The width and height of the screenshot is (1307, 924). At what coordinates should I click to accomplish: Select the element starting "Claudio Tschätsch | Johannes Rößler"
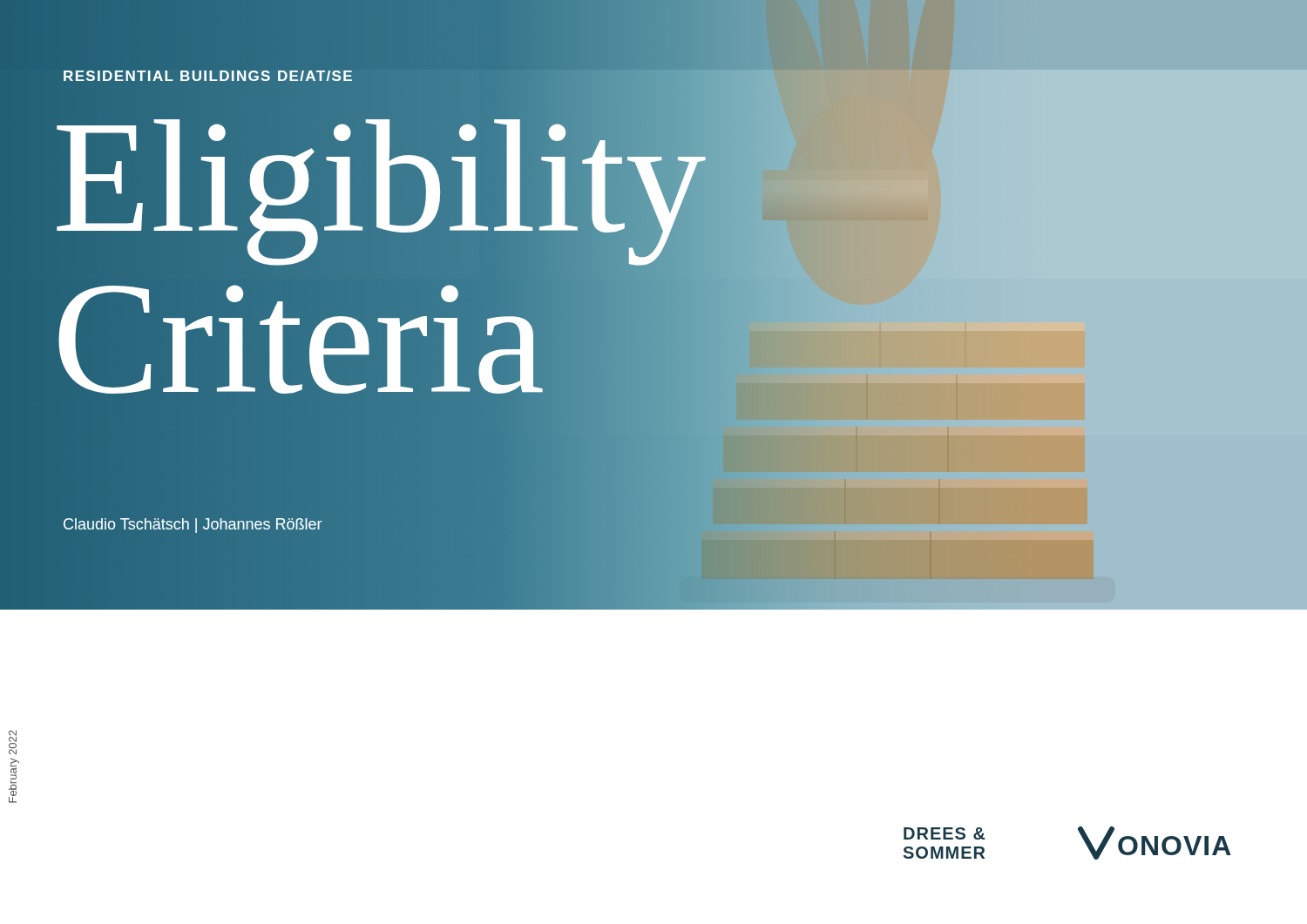[192, 524]
